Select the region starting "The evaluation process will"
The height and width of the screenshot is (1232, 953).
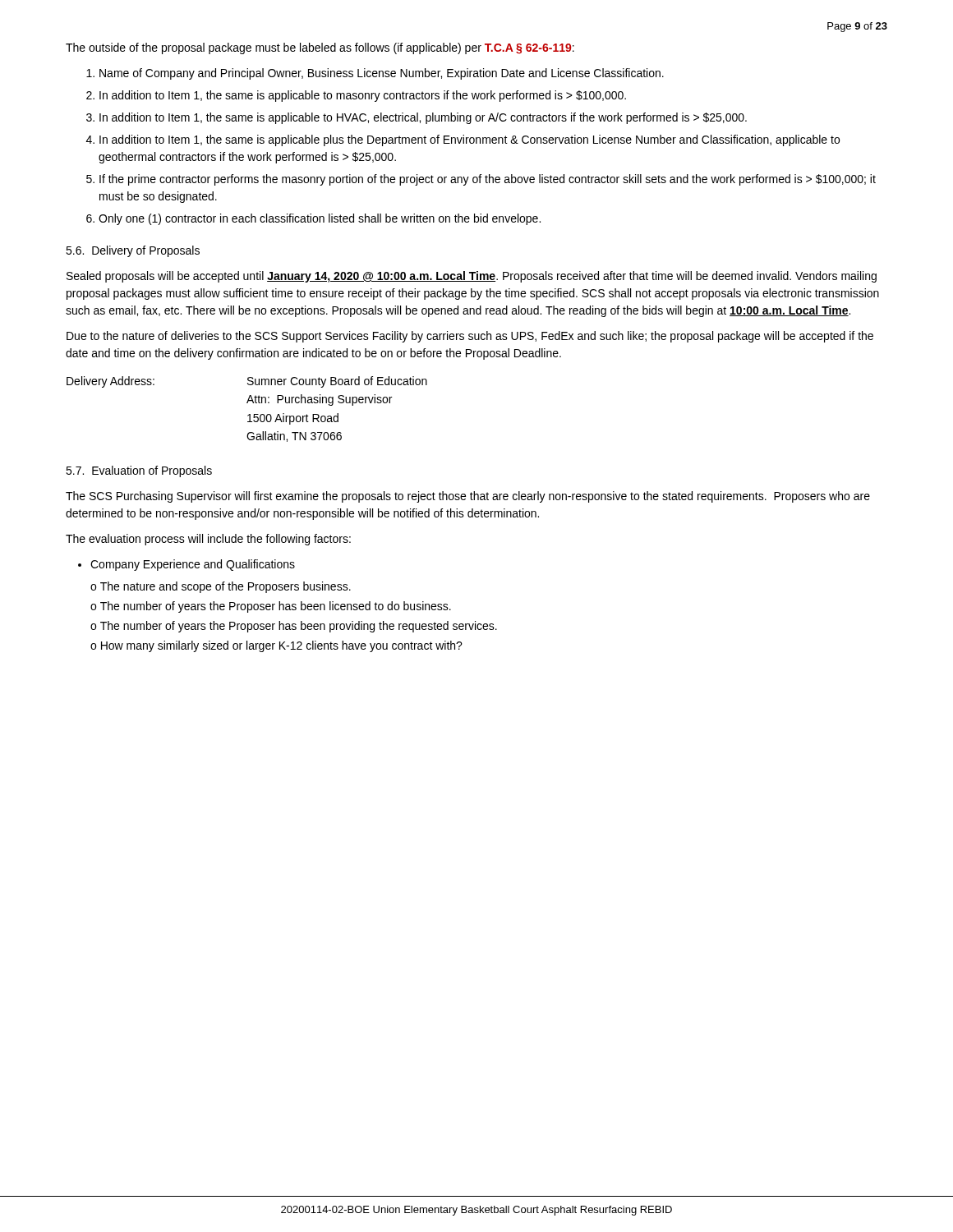tap(208, 540)
